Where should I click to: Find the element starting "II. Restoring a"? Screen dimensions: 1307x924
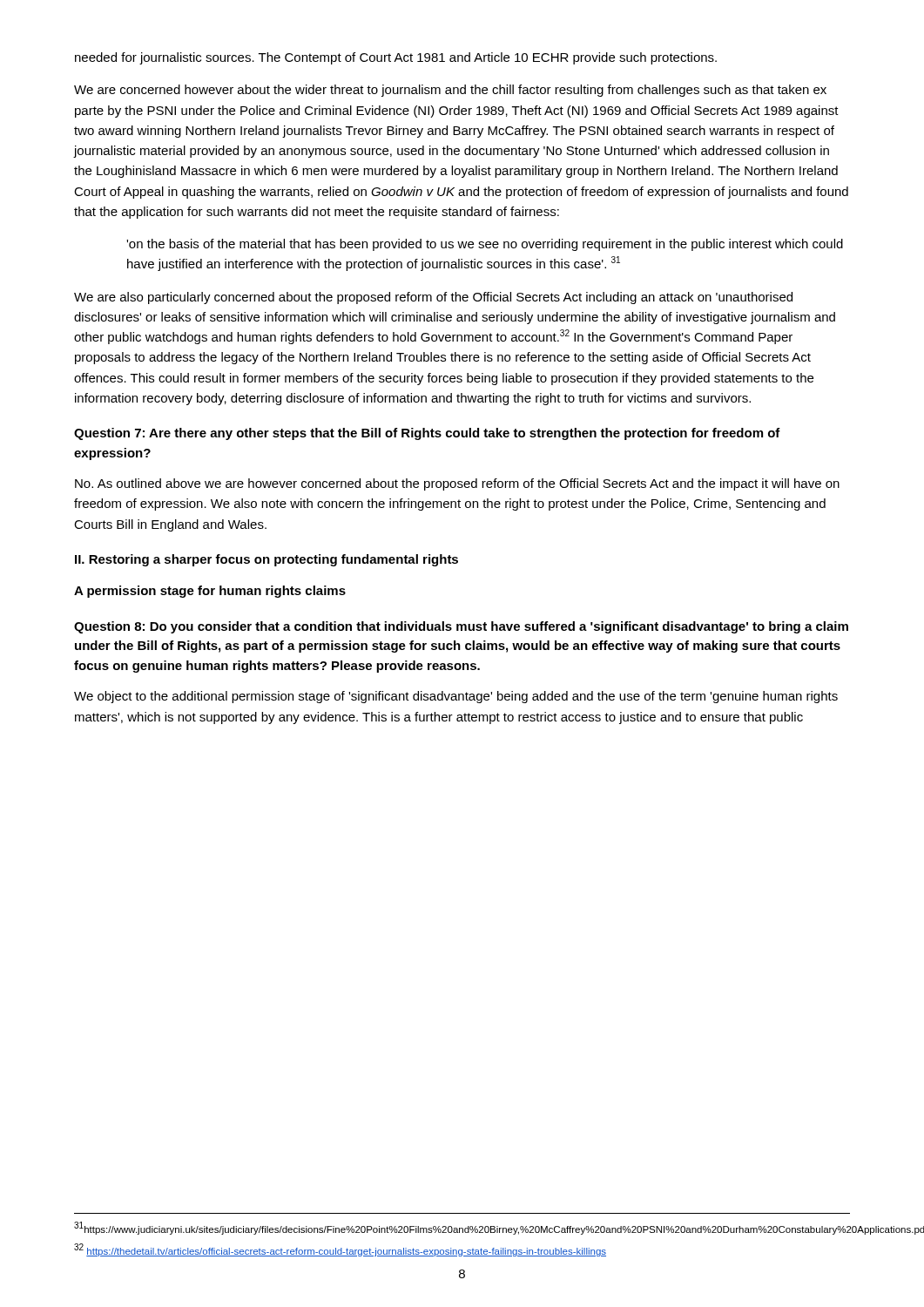[266, 559]
